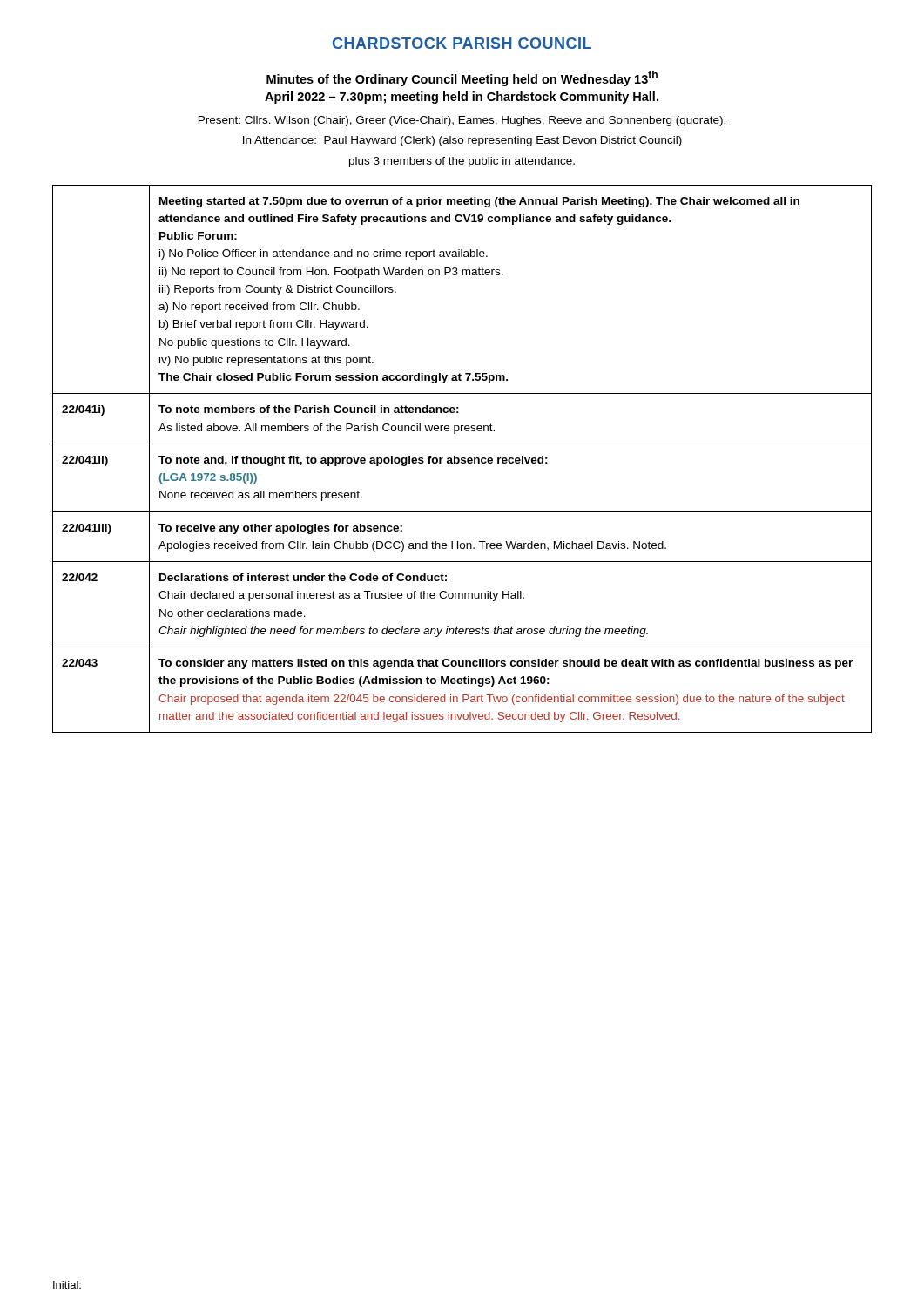
Task: Find the table that mentions "Meeting started at 7.50pm due"
Action: [462, 459]
